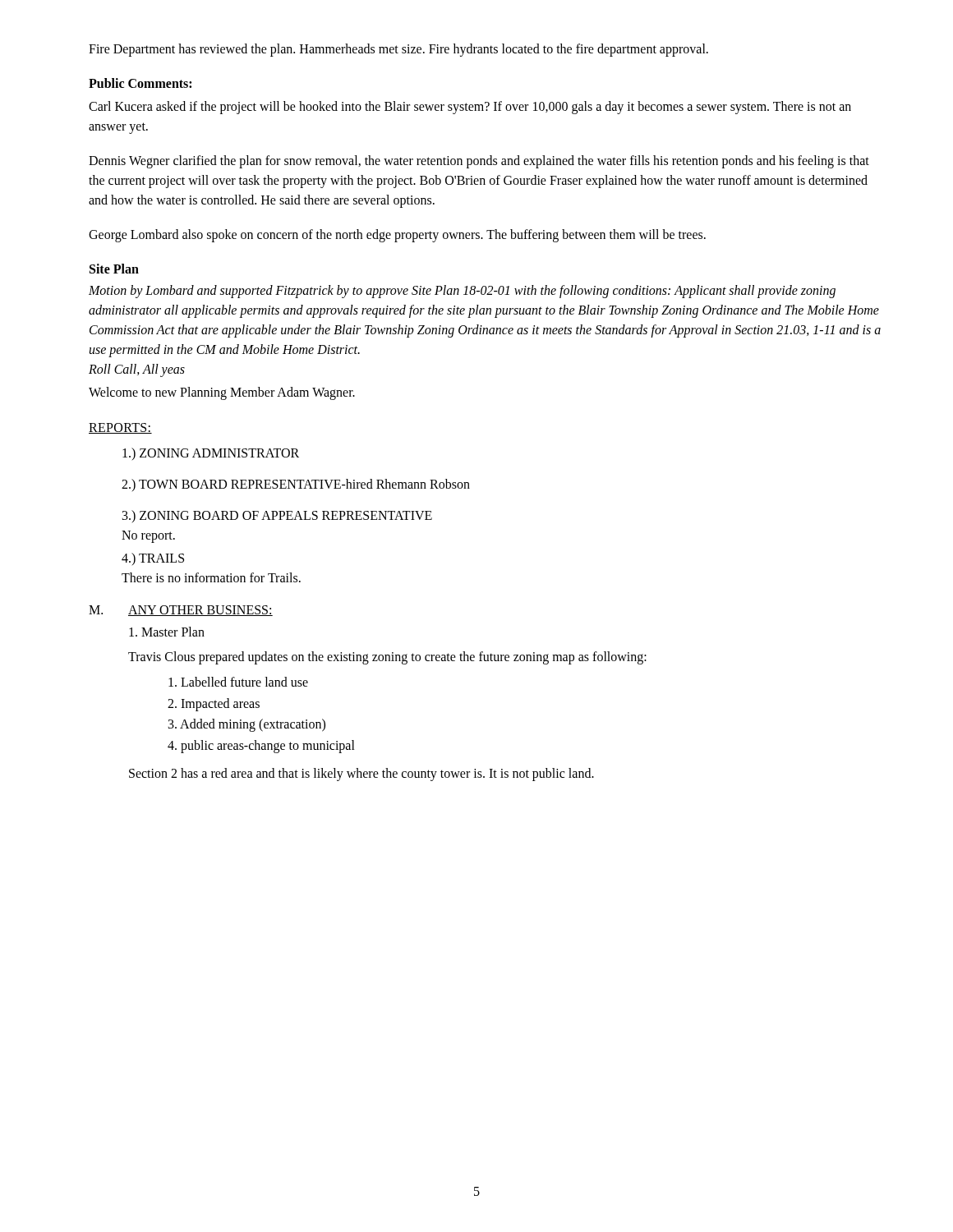Where does it say "Site Plan"?
The width and height of the screenshot is (953, 1232).
click(x=114, y=269)
